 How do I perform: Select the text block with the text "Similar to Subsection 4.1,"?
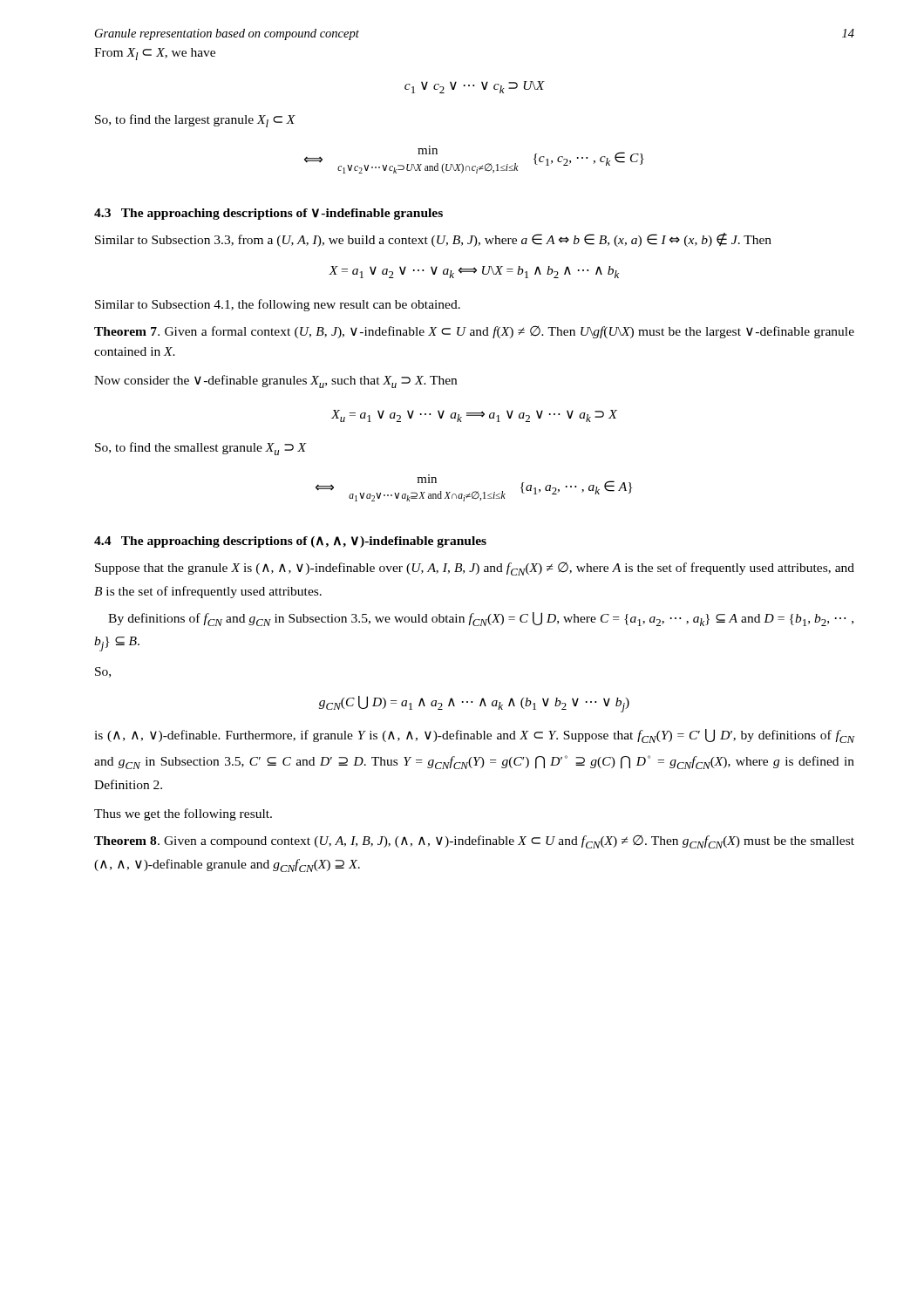tap(277, 304)
